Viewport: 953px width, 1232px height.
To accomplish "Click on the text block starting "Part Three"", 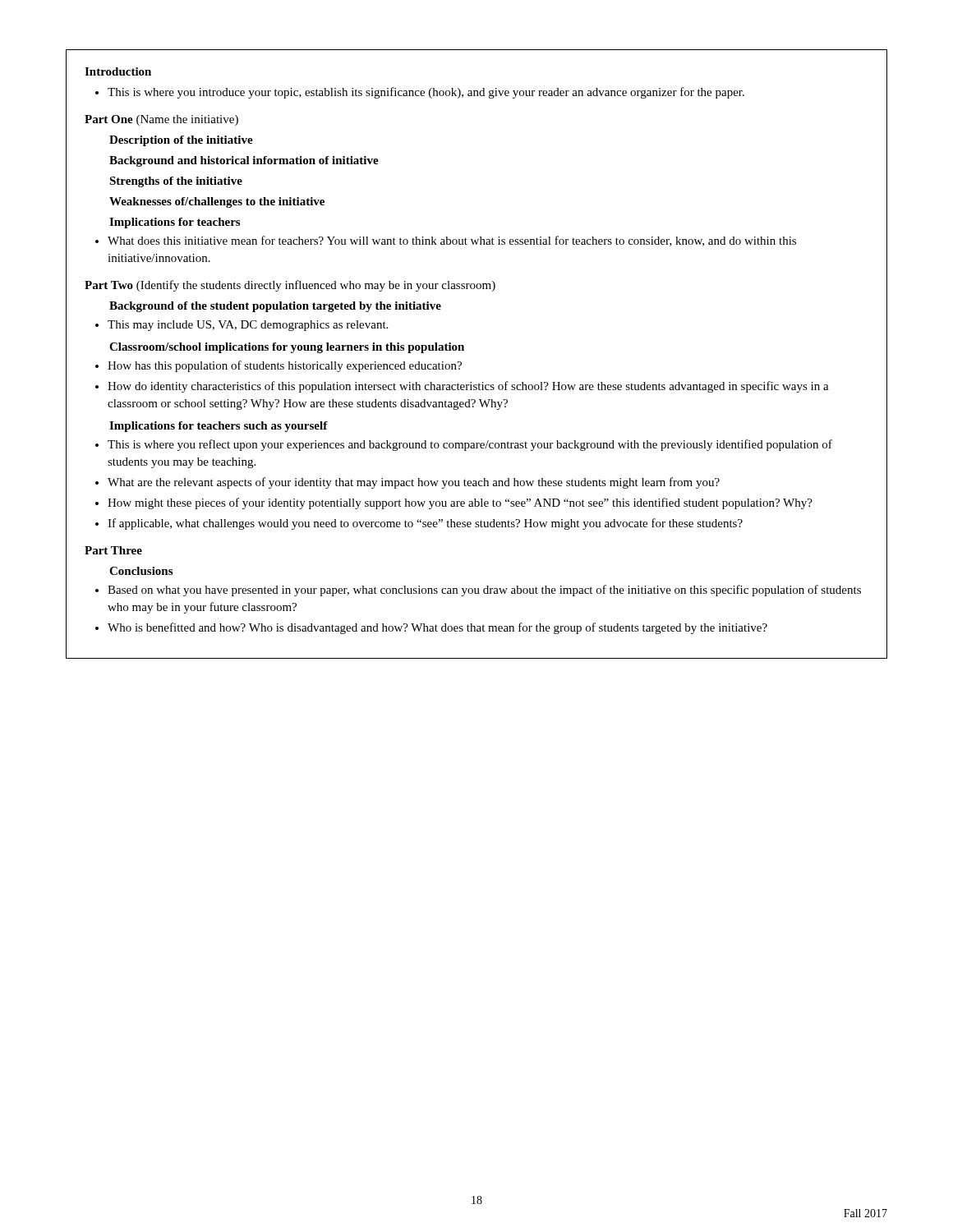I will point(113,550).
